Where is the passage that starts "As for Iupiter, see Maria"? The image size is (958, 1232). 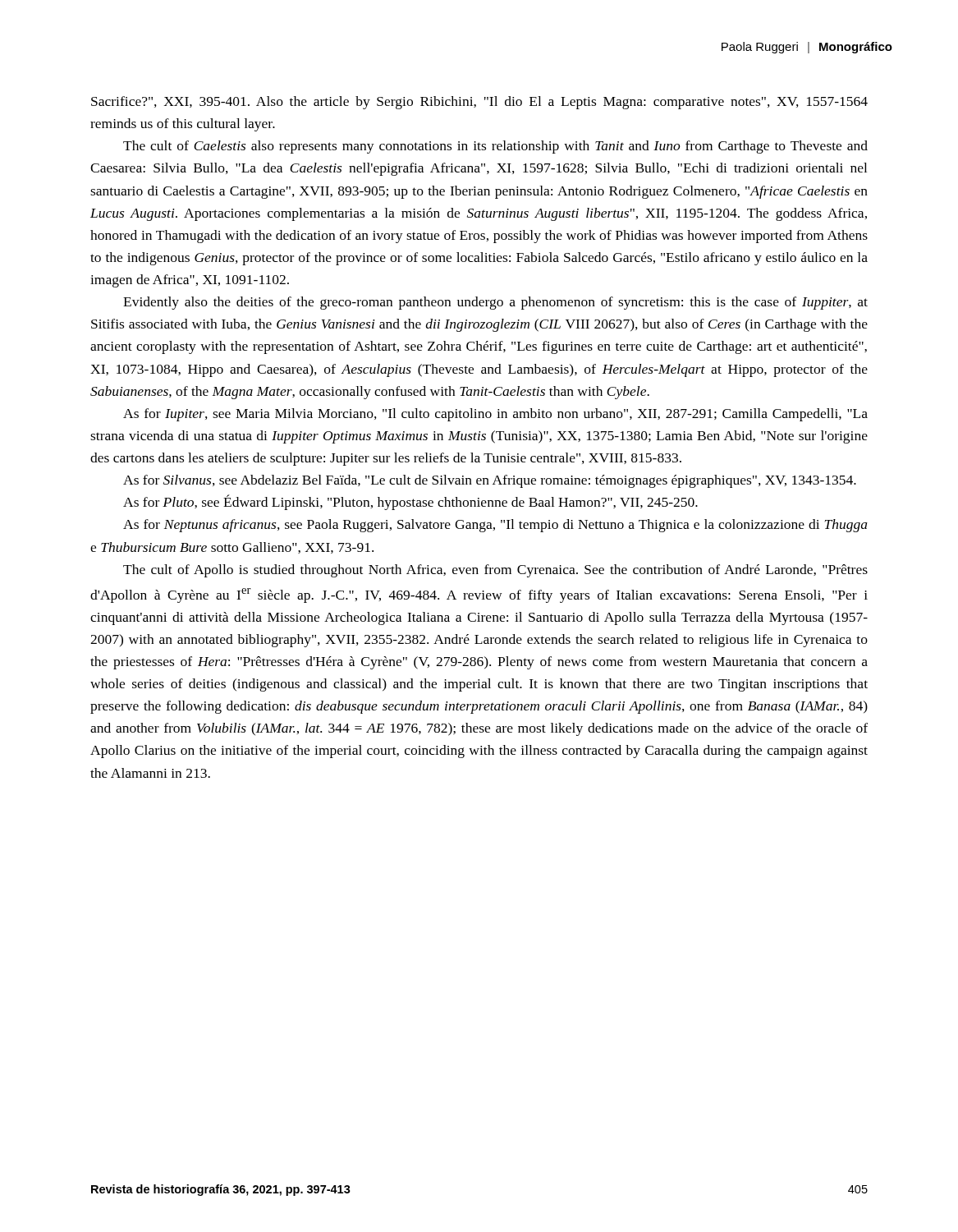479,436
